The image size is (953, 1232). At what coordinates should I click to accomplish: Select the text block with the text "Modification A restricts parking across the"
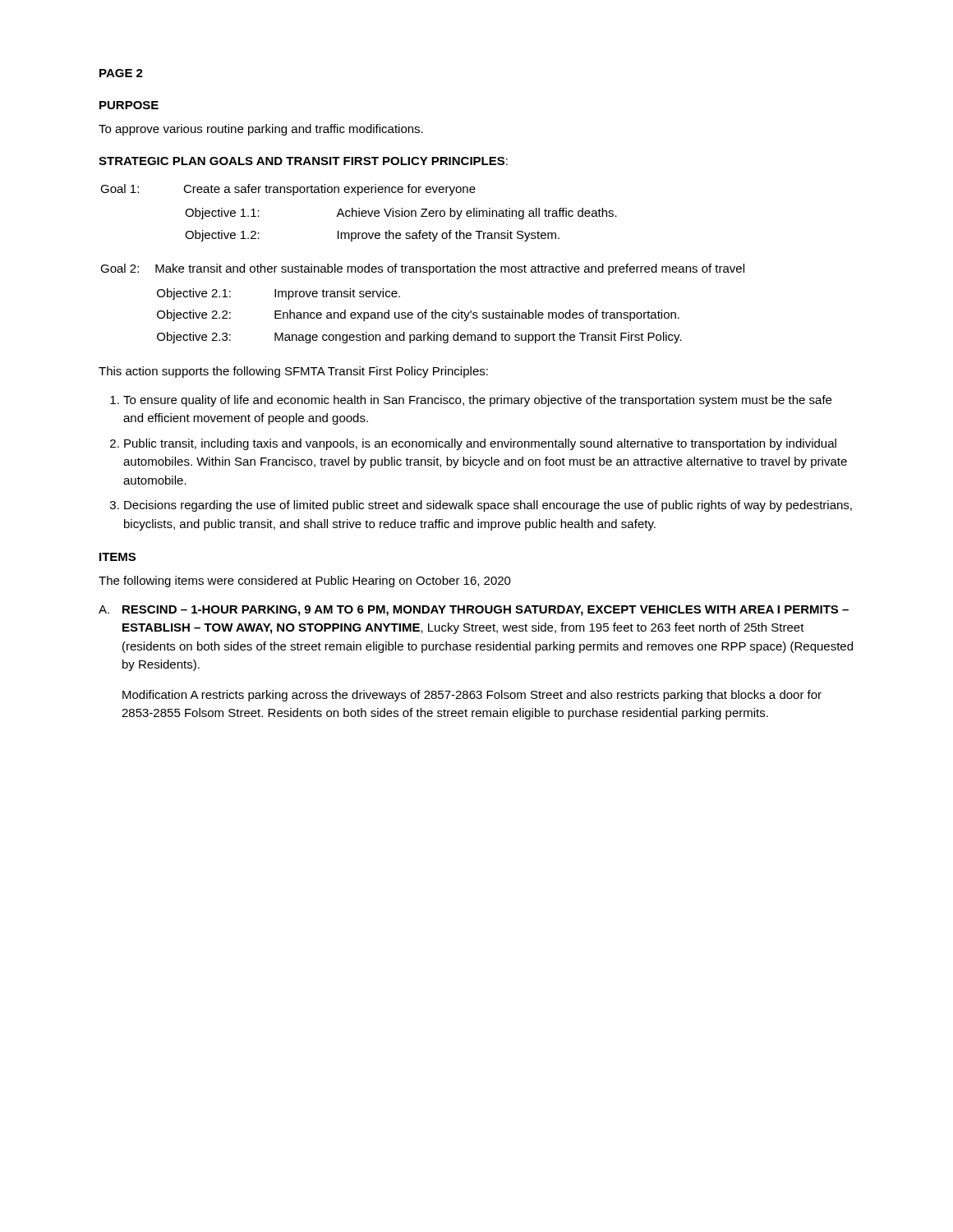click(472, 703)
